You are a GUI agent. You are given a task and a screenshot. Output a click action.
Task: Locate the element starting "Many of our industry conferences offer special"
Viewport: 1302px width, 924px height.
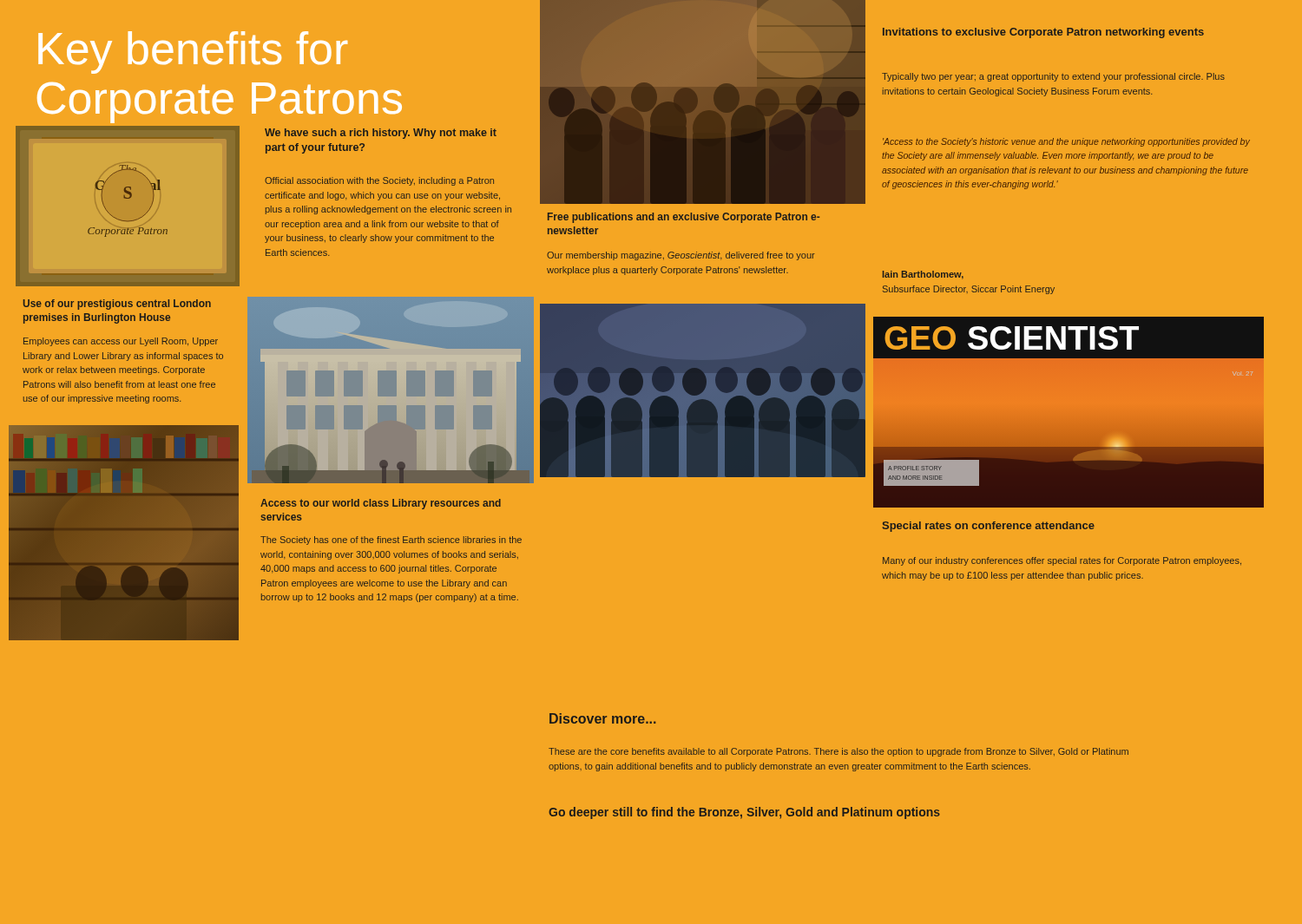[x=1068, y=568]
